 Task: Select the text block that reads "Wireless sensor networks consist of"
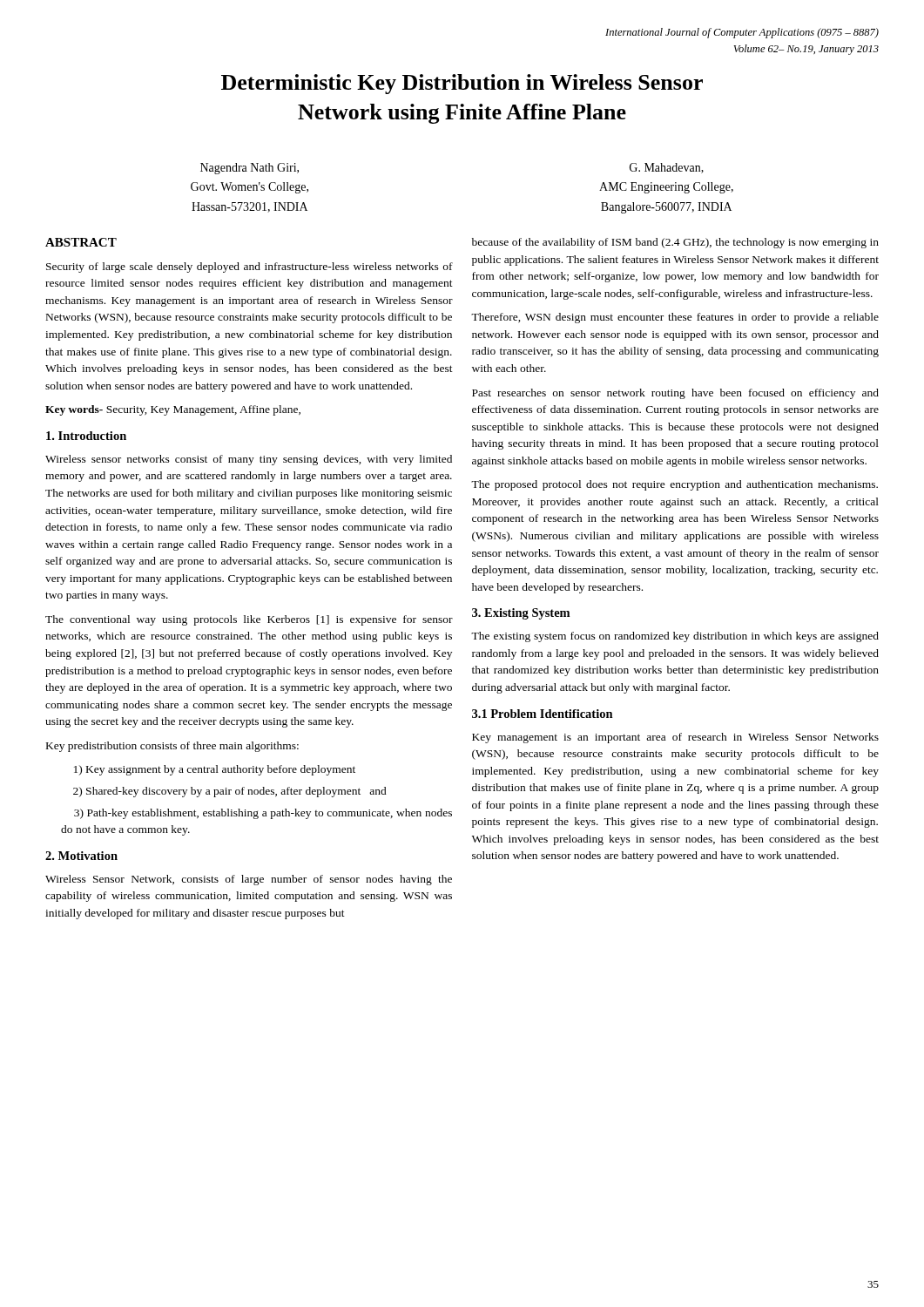pos(249,460)
